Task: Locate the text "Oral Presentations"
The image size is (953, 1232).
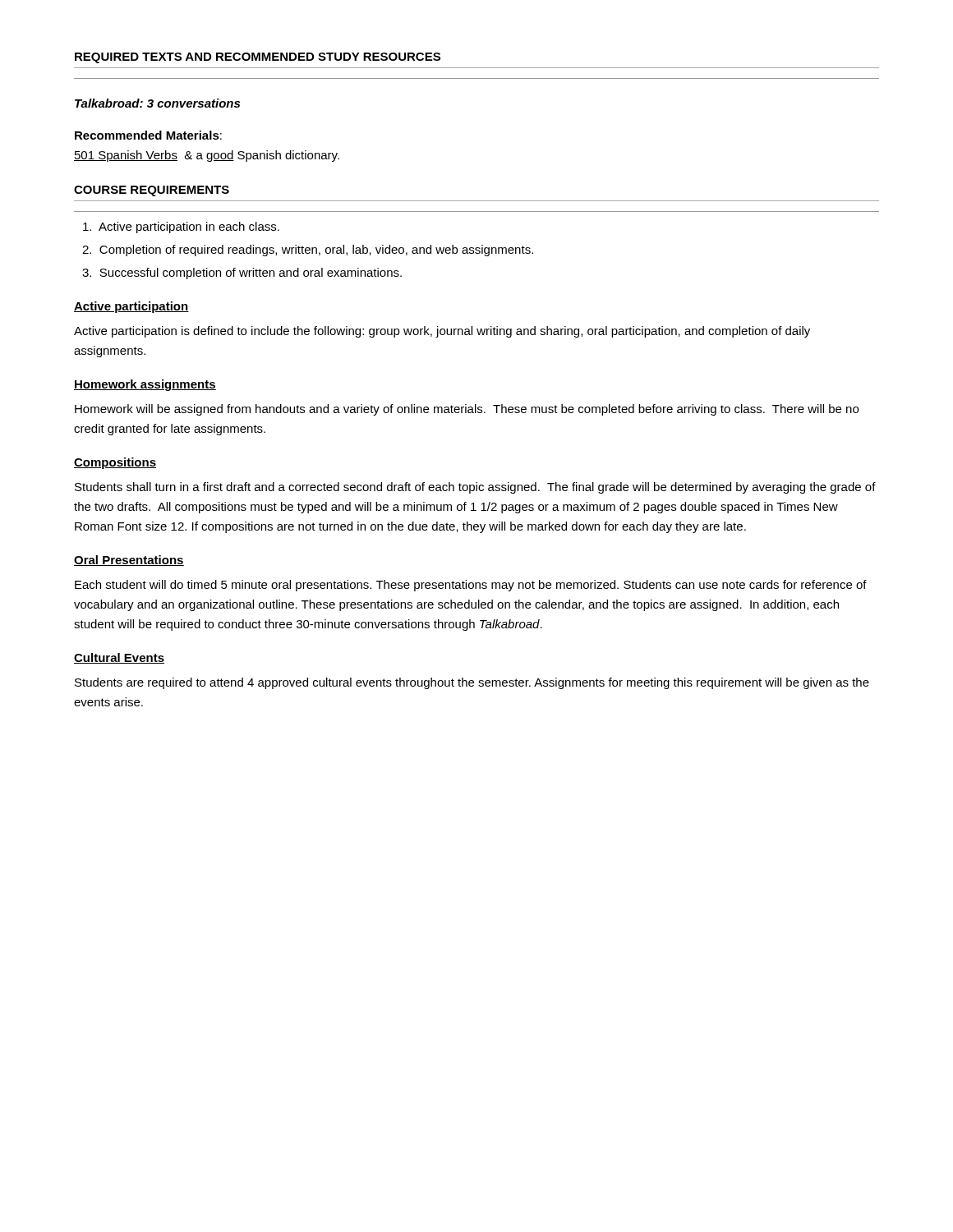Action: 129,560
